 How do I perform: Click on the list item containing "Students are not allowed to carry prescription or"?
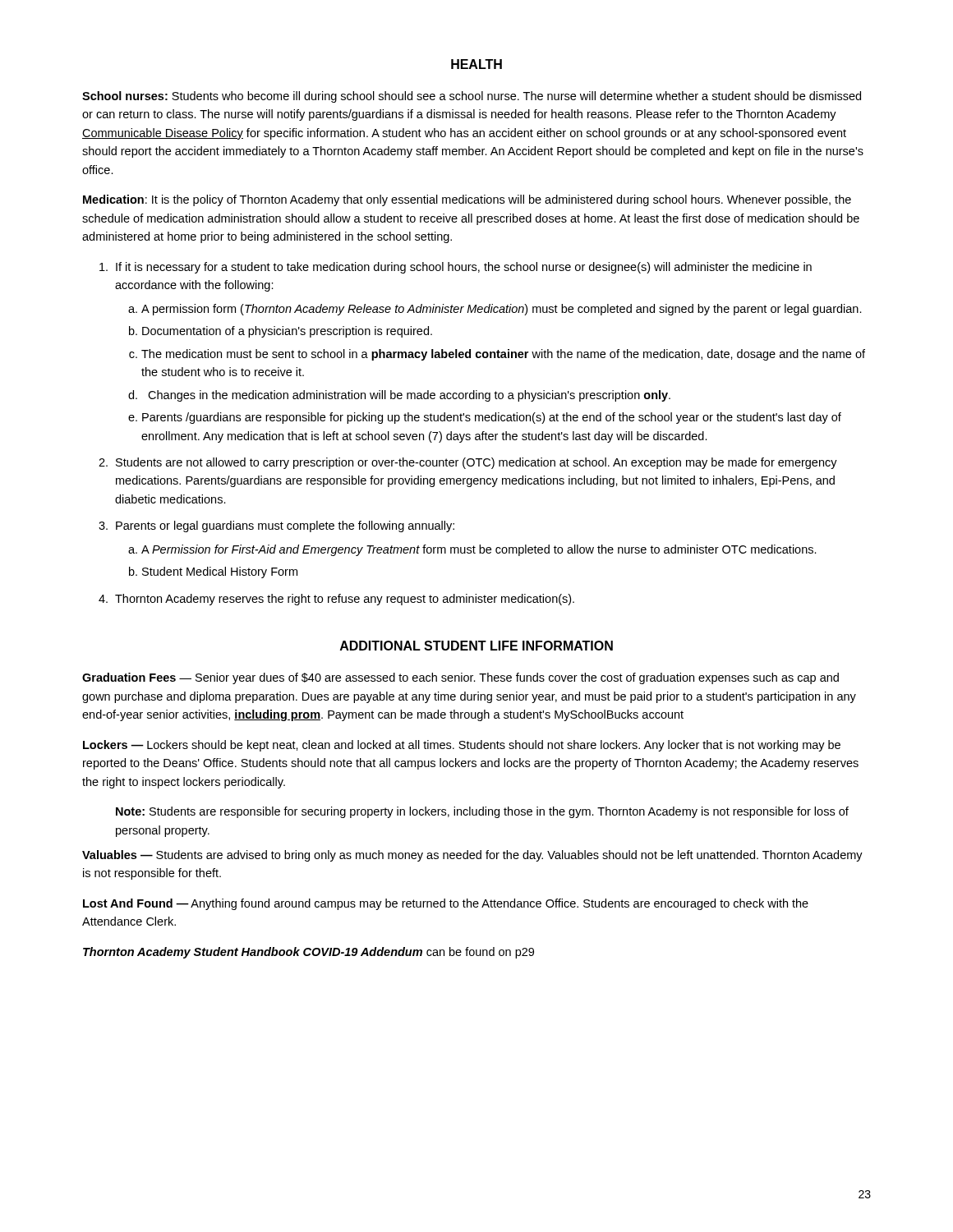pos(476,481)
